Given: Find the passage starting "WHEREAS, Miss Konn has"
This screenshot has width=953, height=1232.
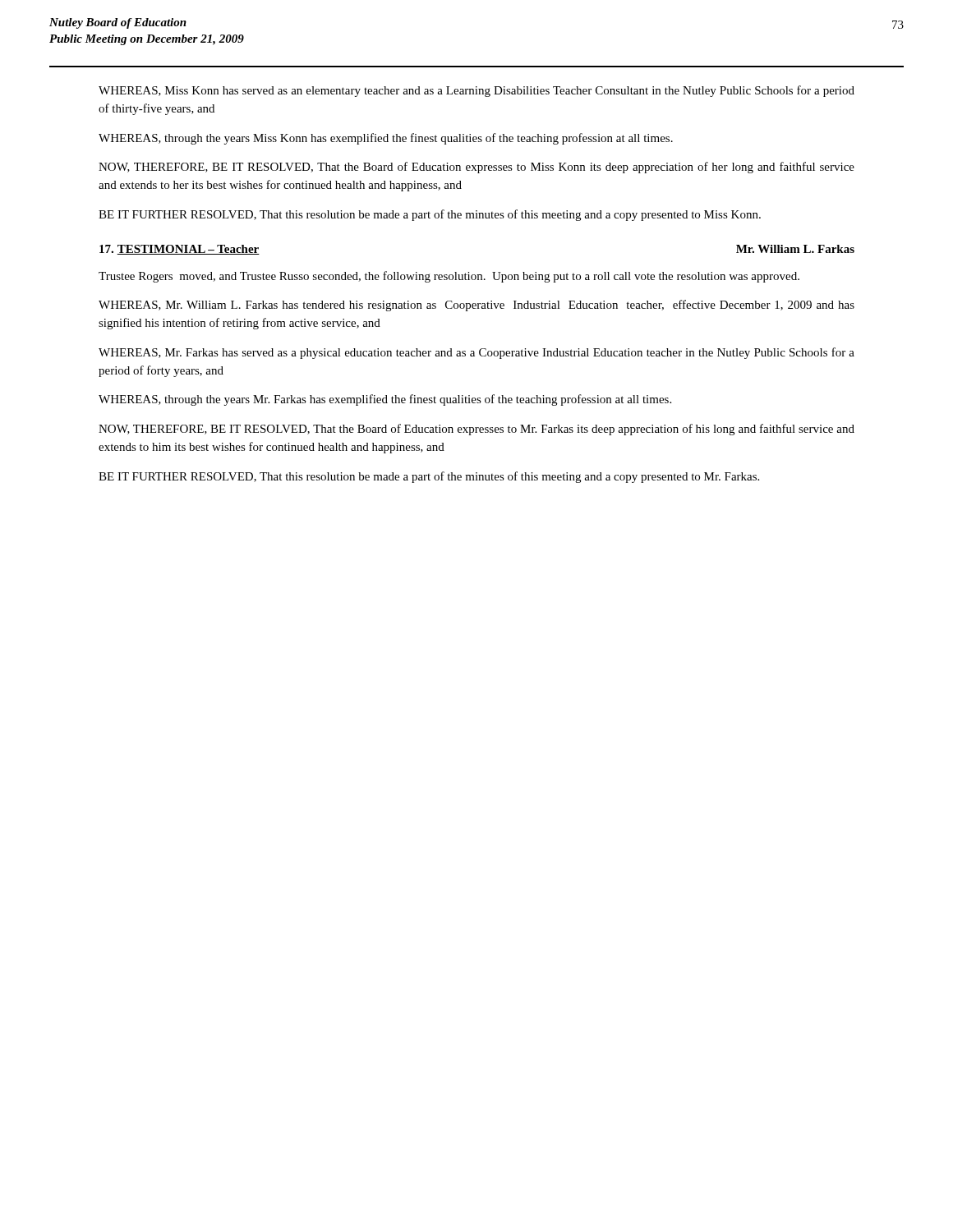Looking at the screenshot, I should (x=476, y=99).
